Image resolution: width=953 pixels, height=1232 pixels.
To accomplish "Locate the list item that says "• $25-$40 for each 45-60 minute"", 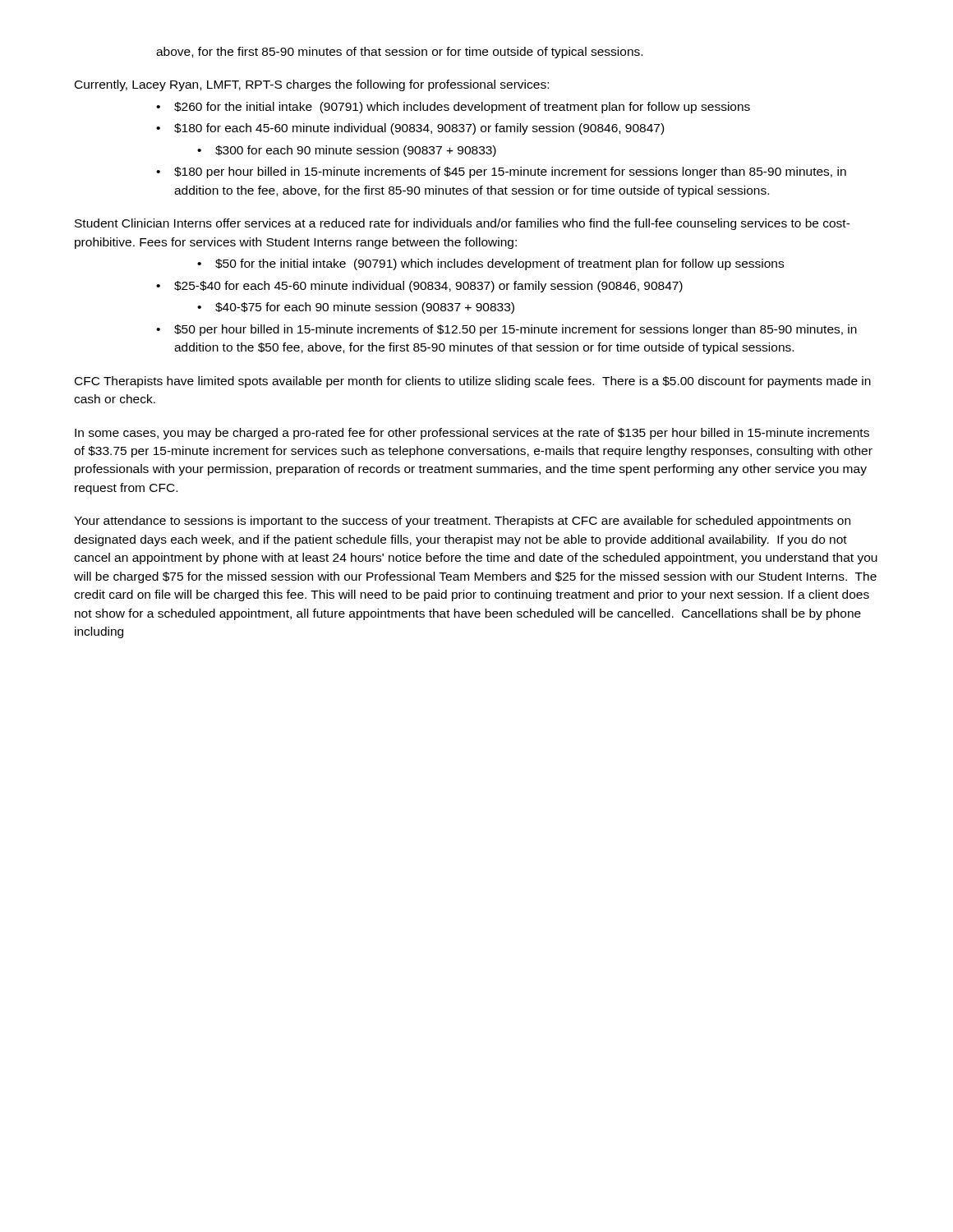I will click(518, 286).
